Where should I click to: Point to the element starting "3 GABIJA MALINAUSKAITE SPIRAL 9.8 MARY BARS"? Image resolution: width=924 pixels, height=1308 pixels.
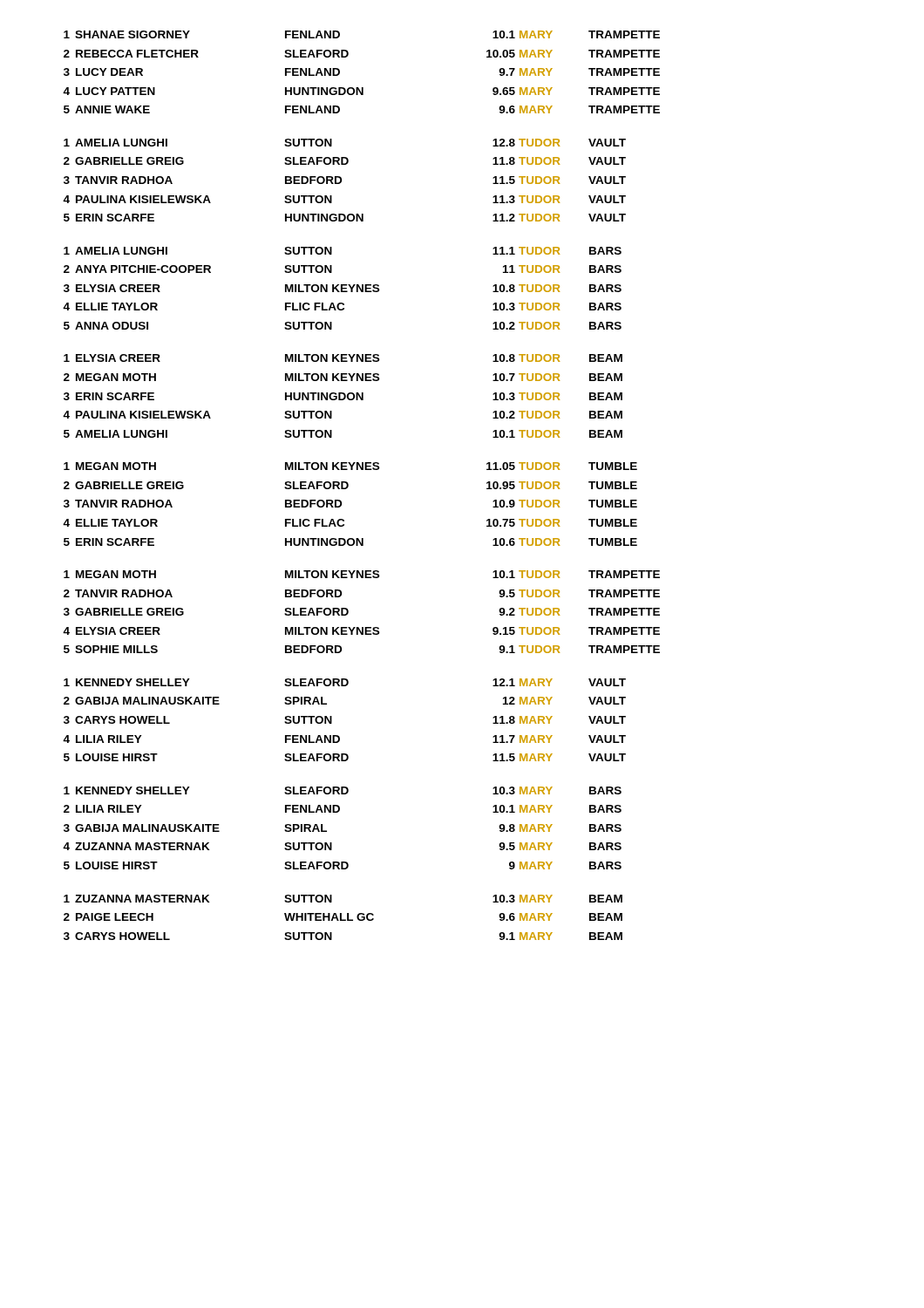tap(143, 828)
